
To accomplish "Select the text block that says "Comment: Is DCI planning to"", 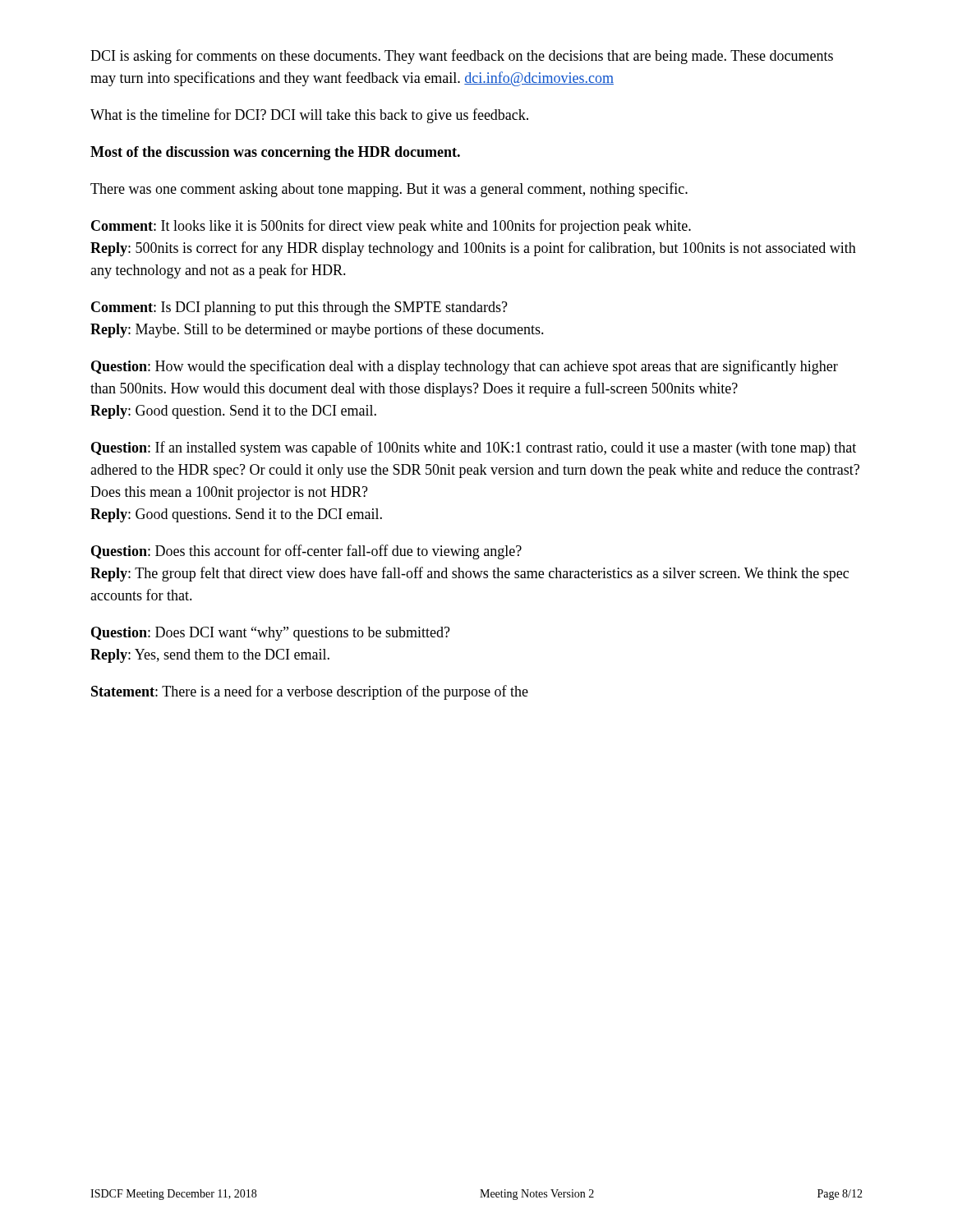I will (317, 318).
